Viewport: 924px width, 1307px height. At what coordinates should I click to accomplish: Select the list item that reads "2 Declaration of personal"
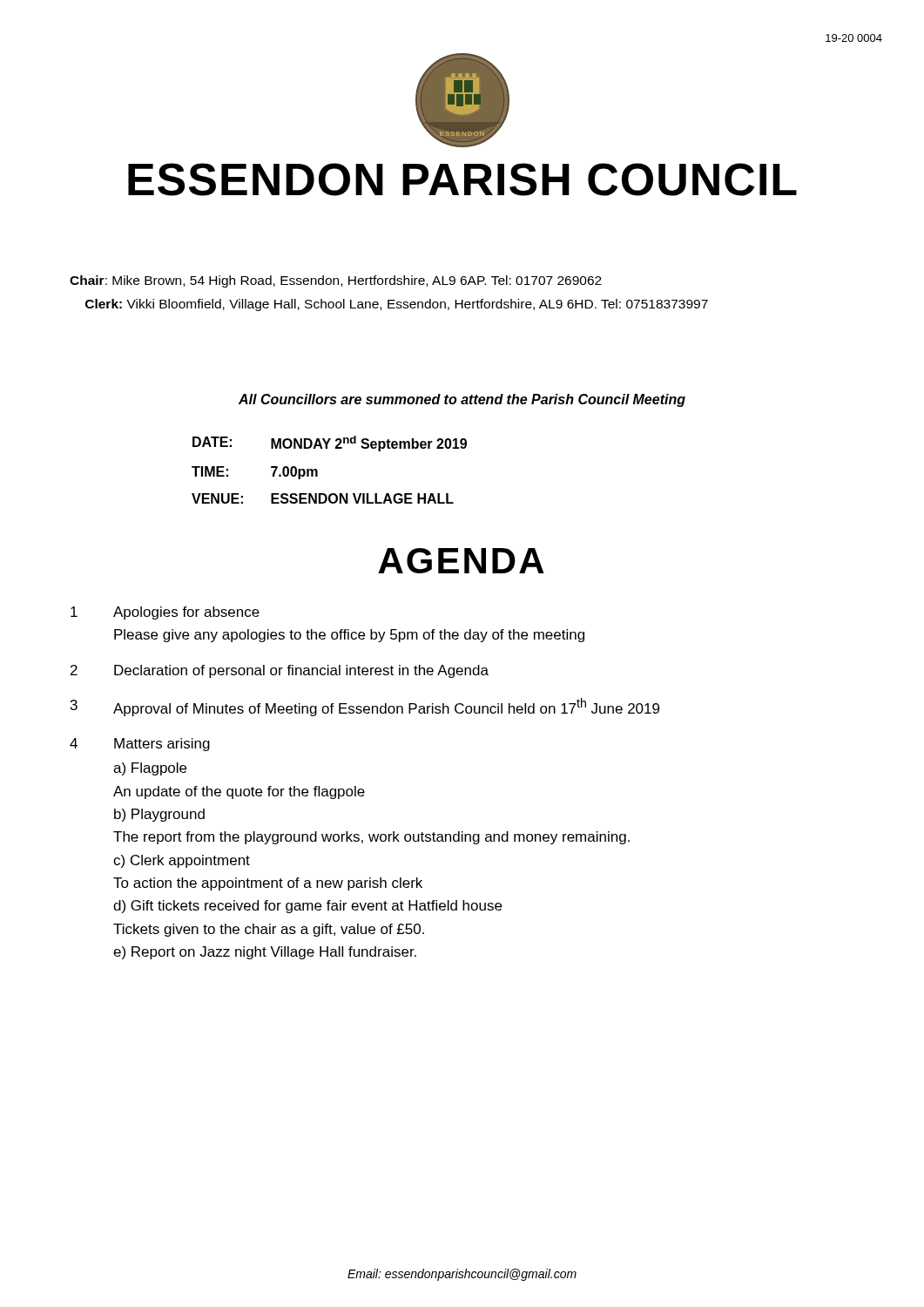[462, 671]
